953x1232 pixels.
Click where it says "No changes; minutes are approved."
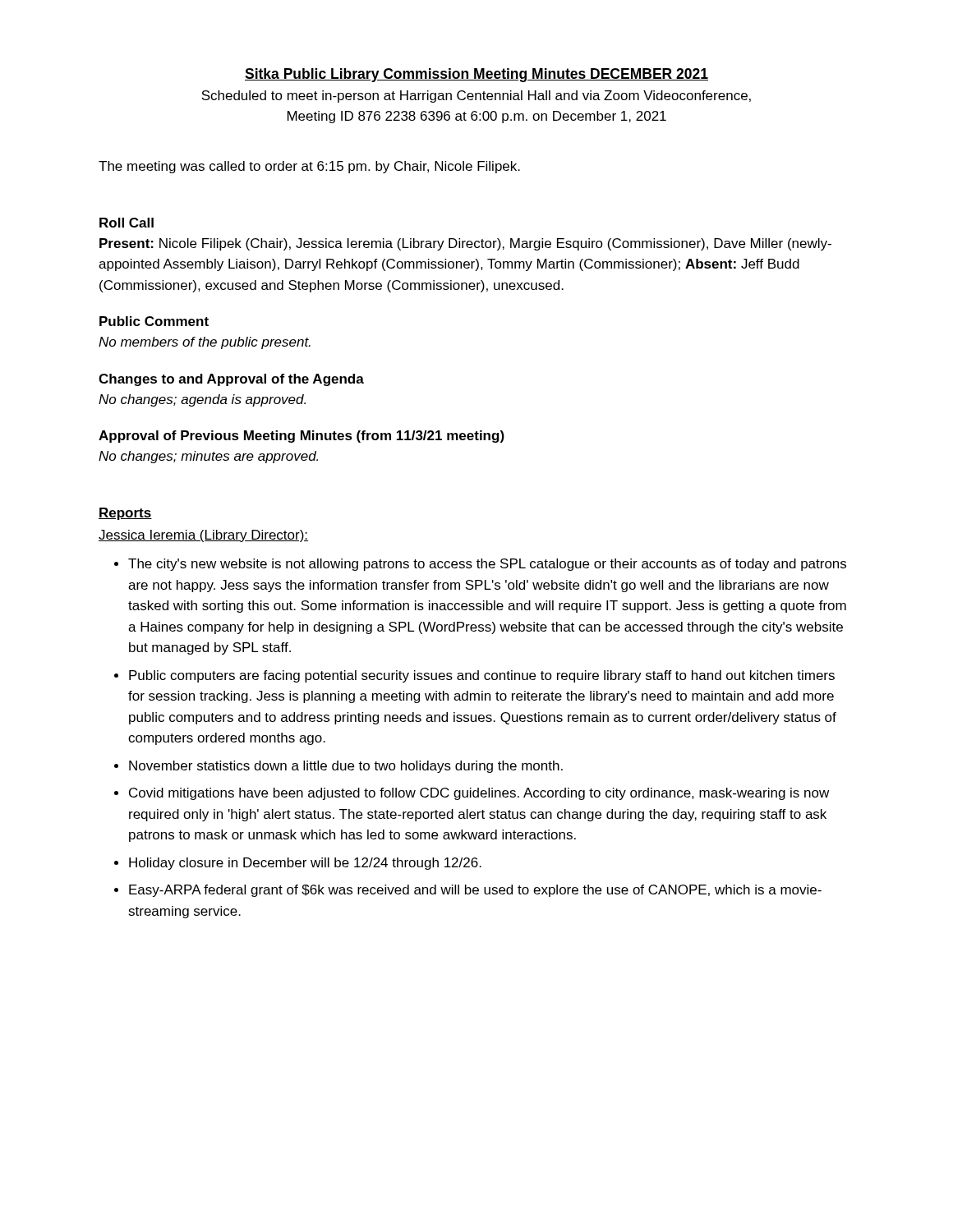209,457
